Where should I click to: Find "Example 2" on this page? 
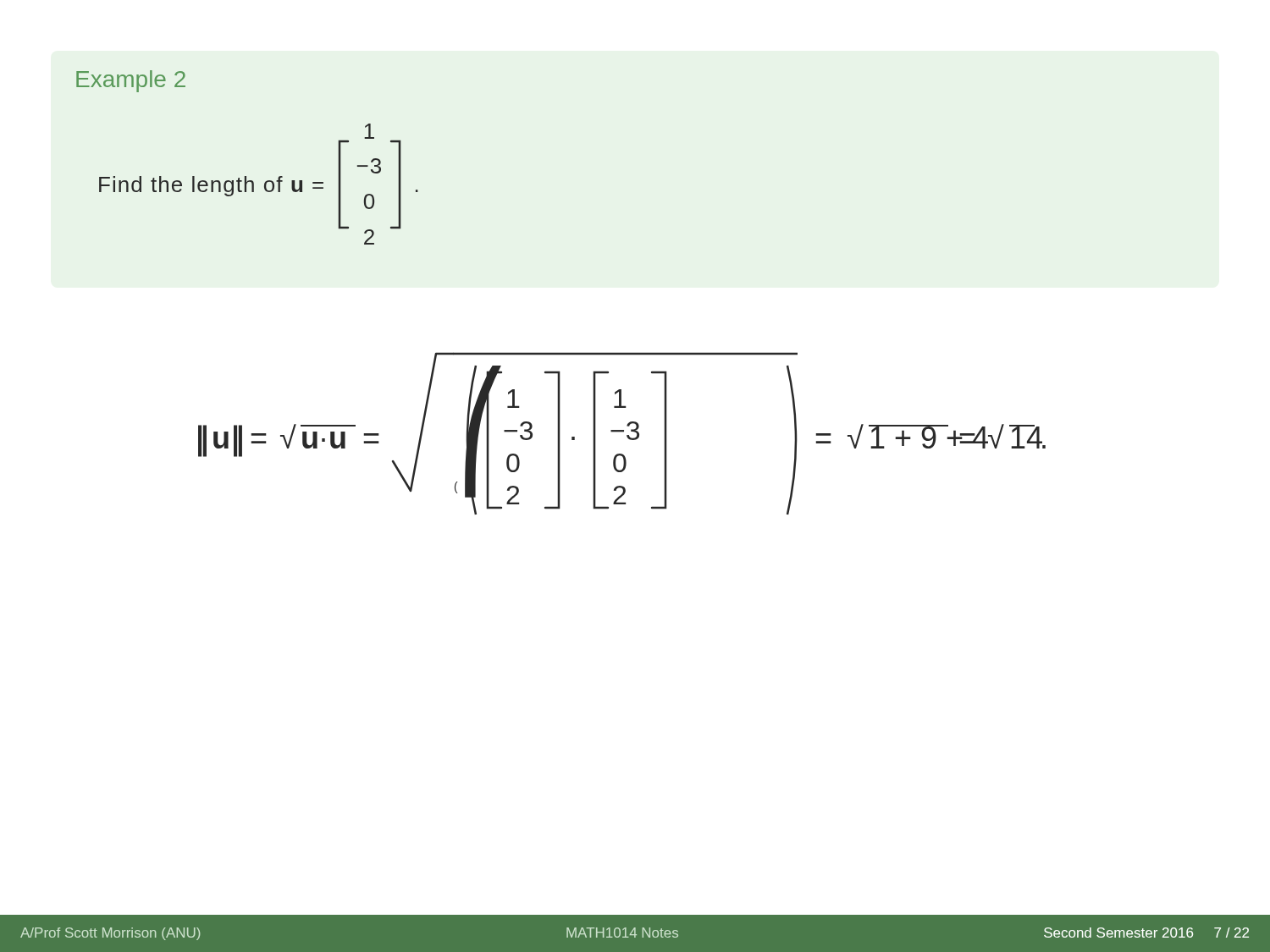[x=131, y=81]
